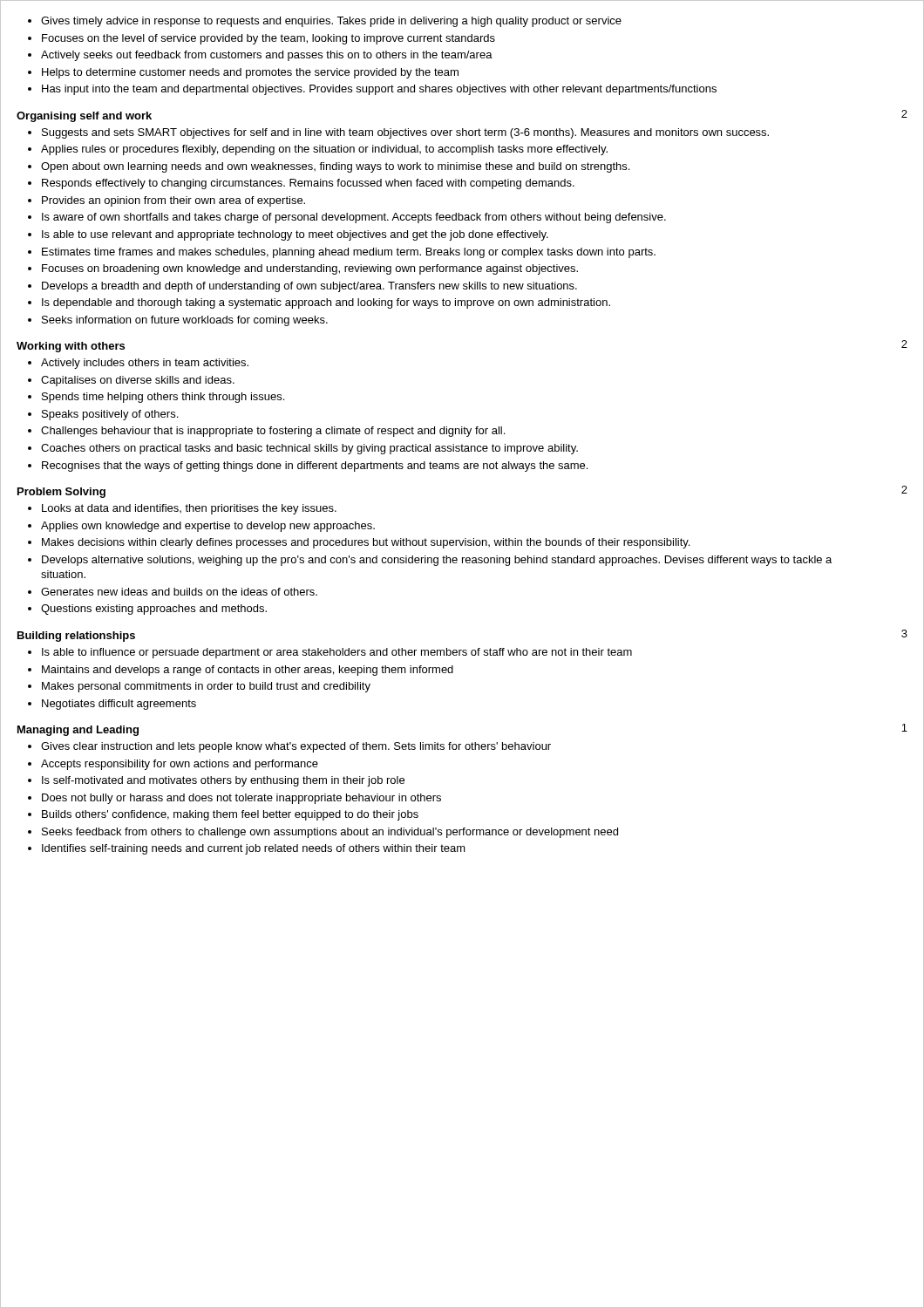Locate the list item with the text "Is aware of own"
Viewport: 924px width, 1308px height.
tap(354, 217)
